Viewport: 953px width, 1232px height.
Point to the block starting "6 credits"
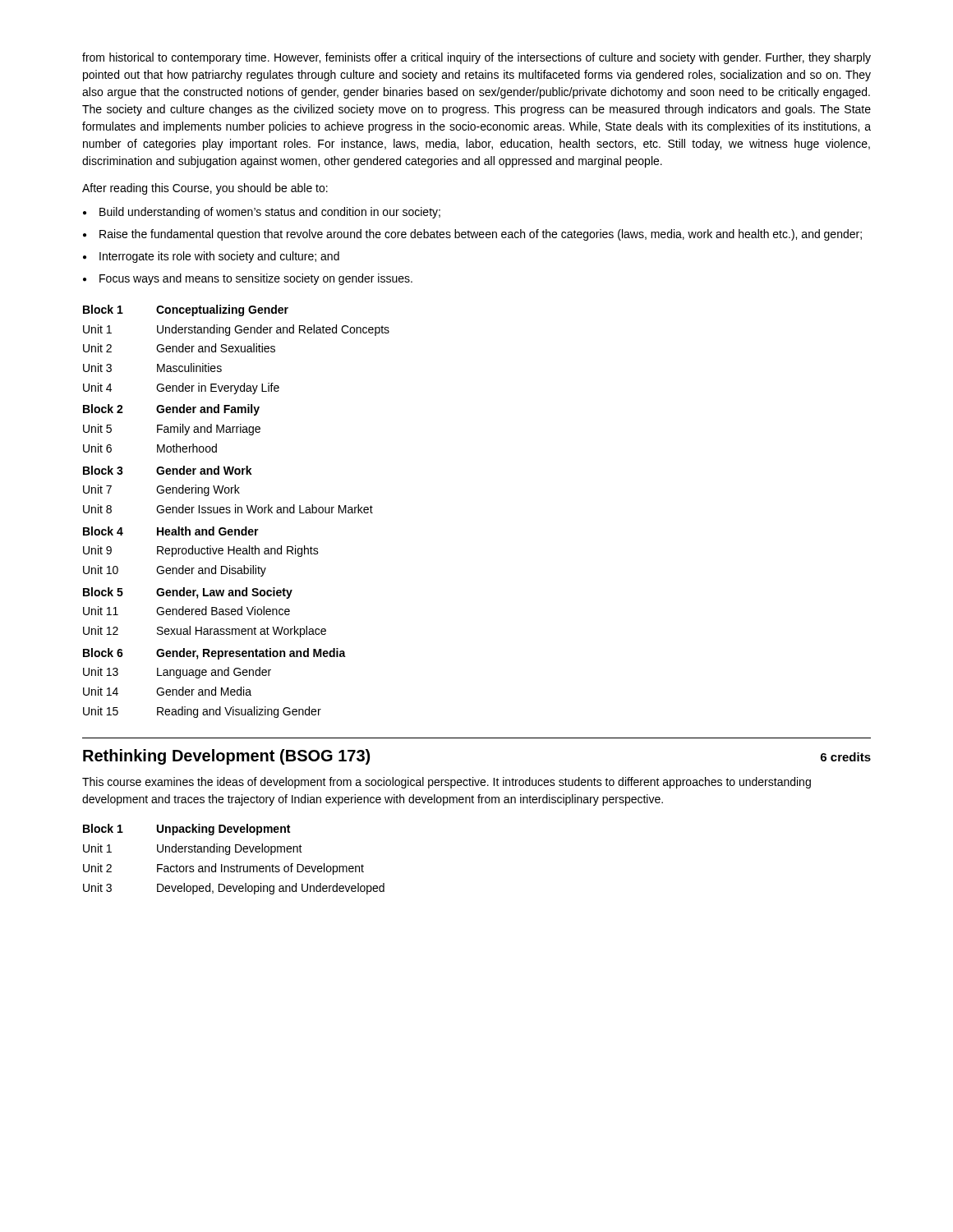click(x=846, y=757)
